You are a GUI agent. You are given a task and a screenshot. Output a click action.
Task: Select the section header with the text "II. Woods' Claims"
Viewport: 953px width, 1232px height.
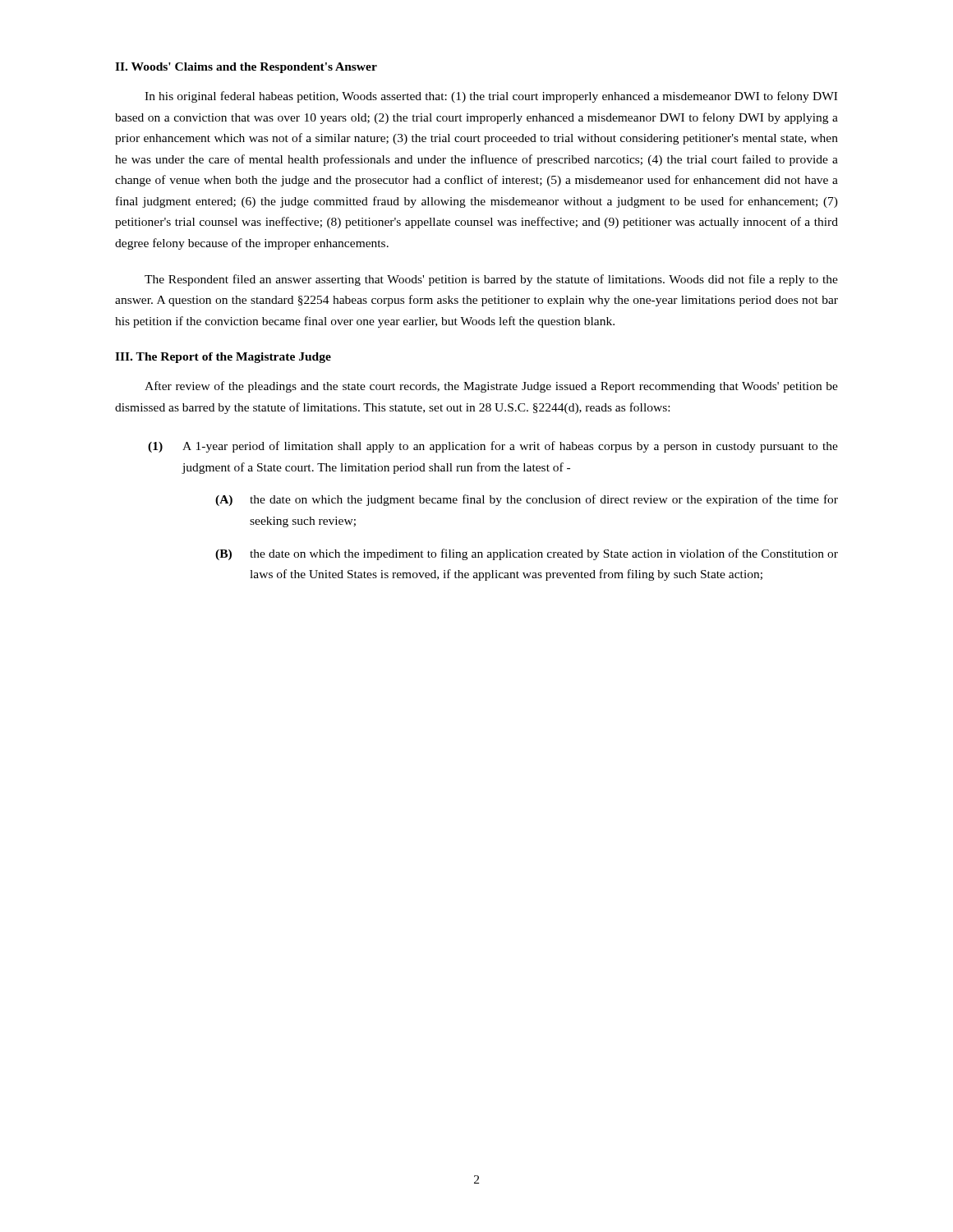pyautogui.click(x=246, y=66)
